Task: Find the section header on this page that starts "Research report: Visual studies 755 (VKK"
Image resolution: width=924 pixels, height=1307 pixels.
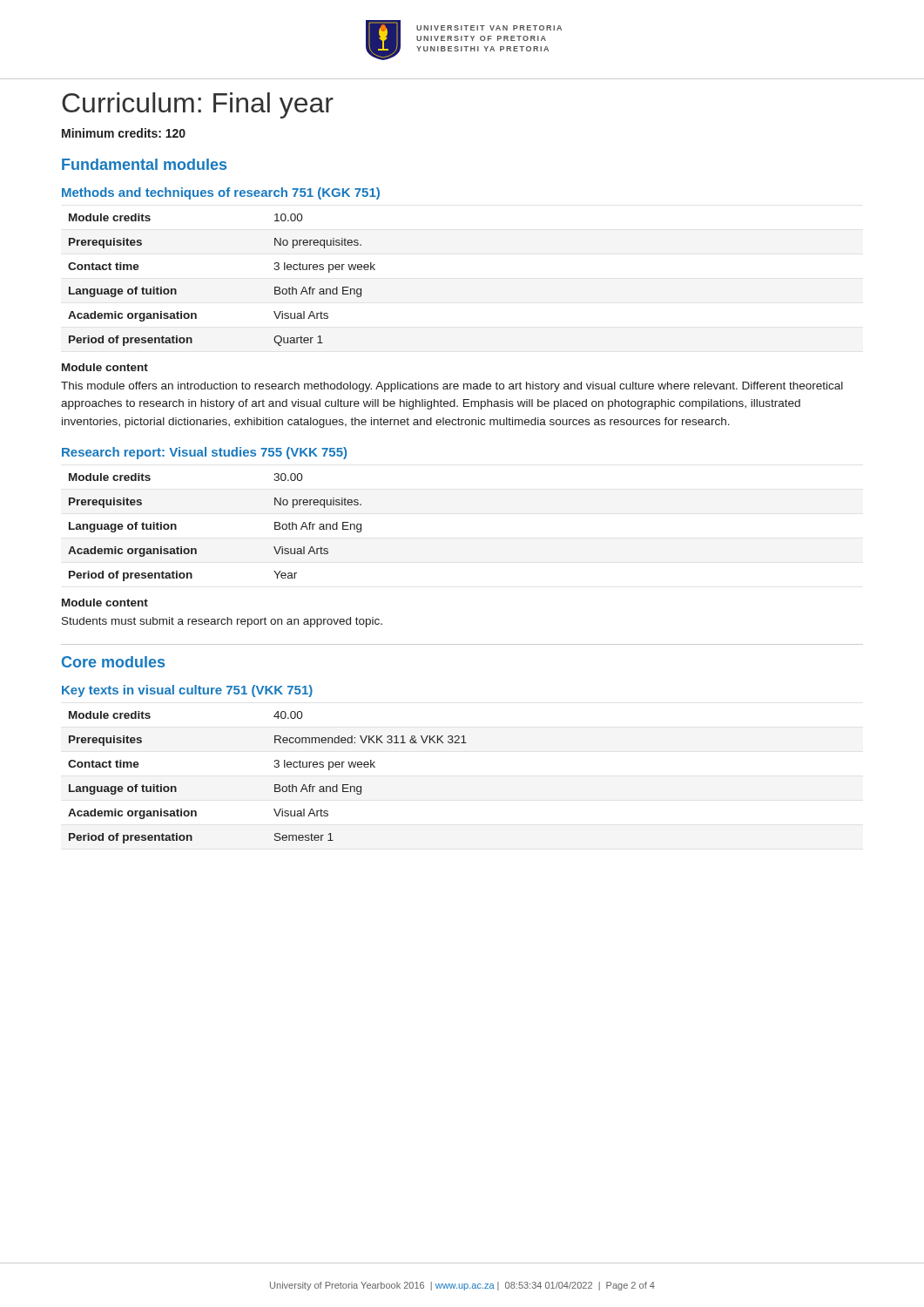Action: [x=204, y=453]
